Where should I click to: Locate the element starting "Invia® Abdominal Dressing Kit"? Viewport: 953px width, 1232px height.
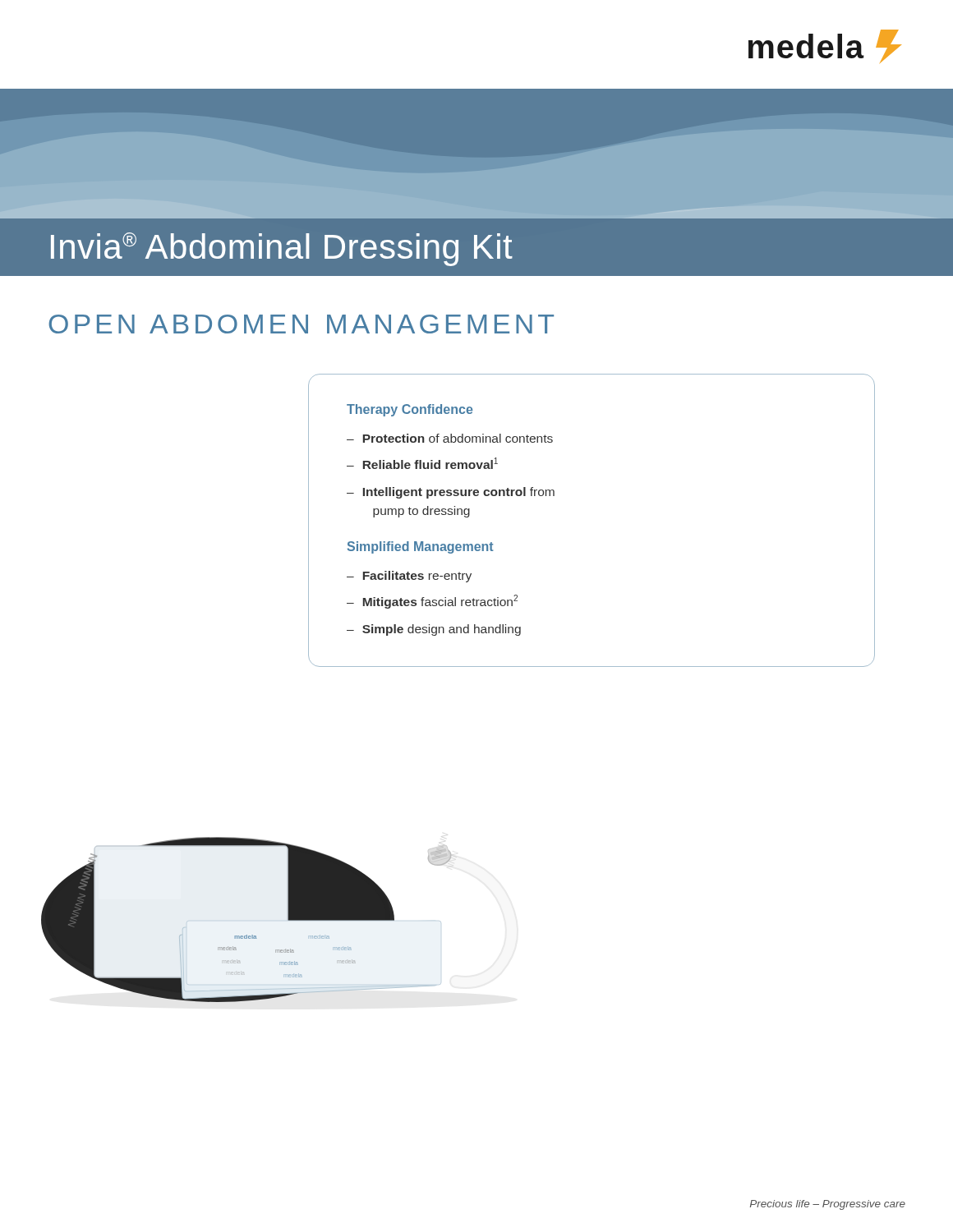(x=280, y=247)
